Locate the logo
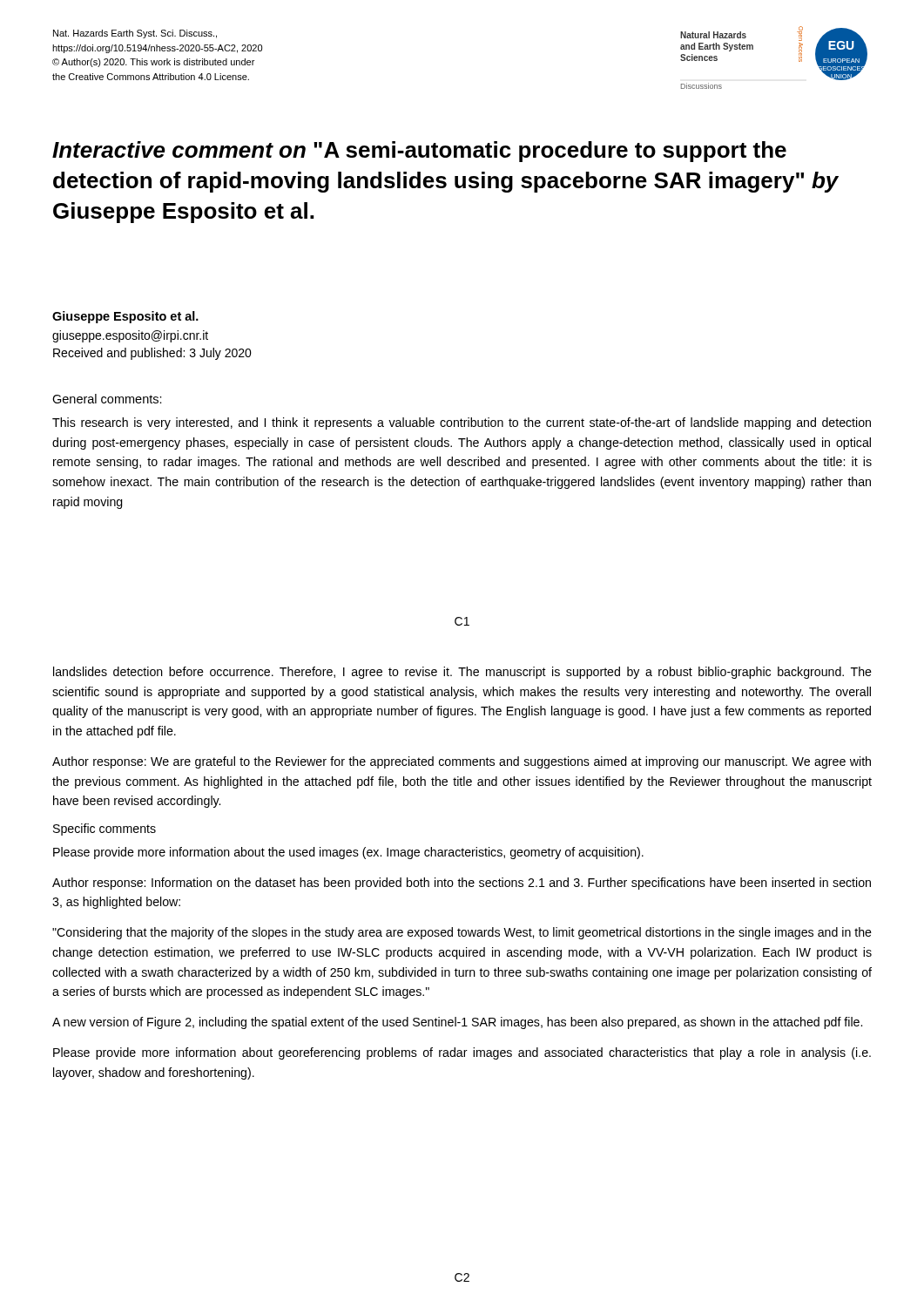924x1307 pixels. [776, 59]
